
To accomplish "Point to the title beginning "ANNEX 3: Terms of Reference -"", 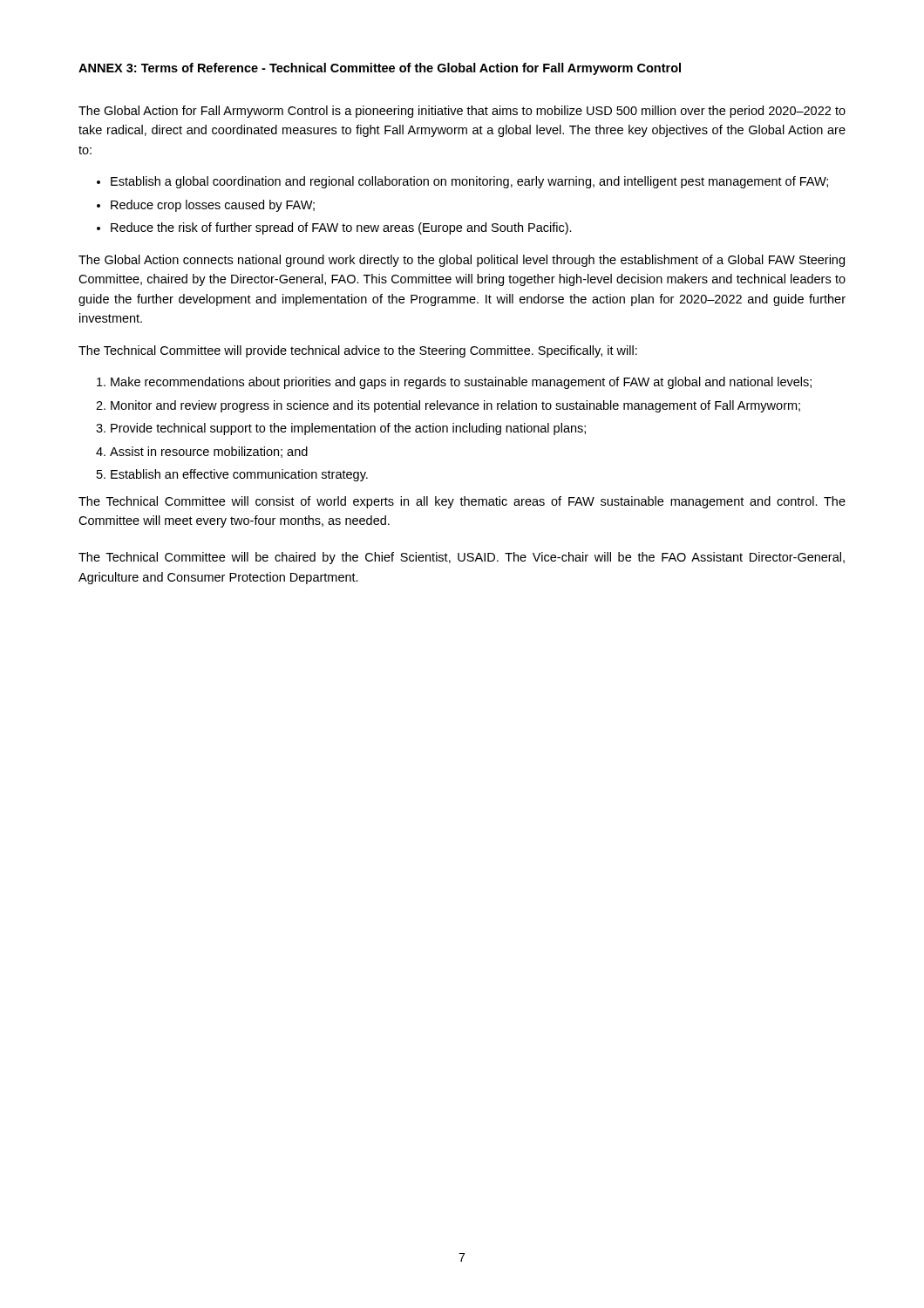I will 380,68.
